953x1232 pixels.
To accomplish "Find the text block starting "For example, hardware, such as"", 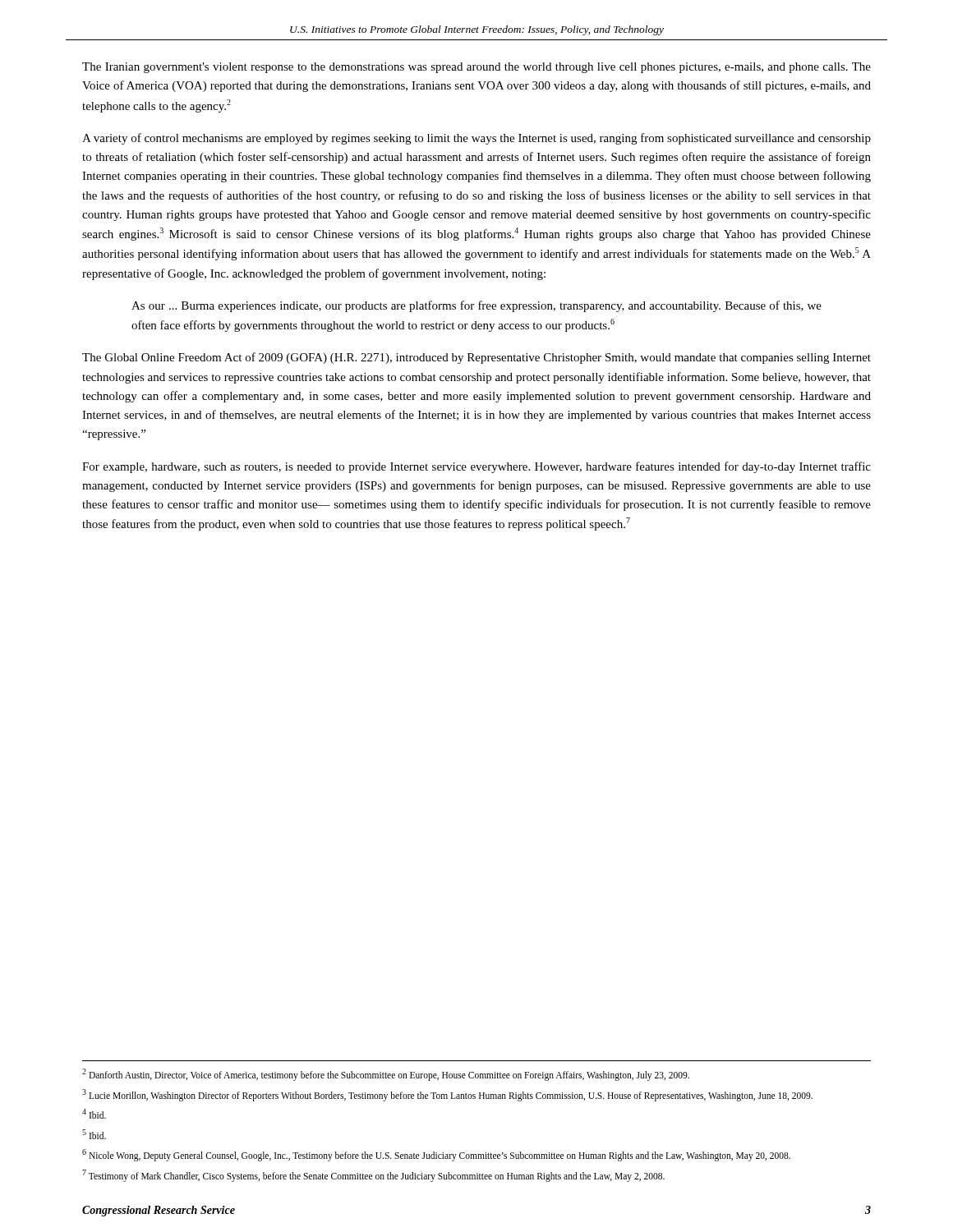I will click(x=476, y=495).
